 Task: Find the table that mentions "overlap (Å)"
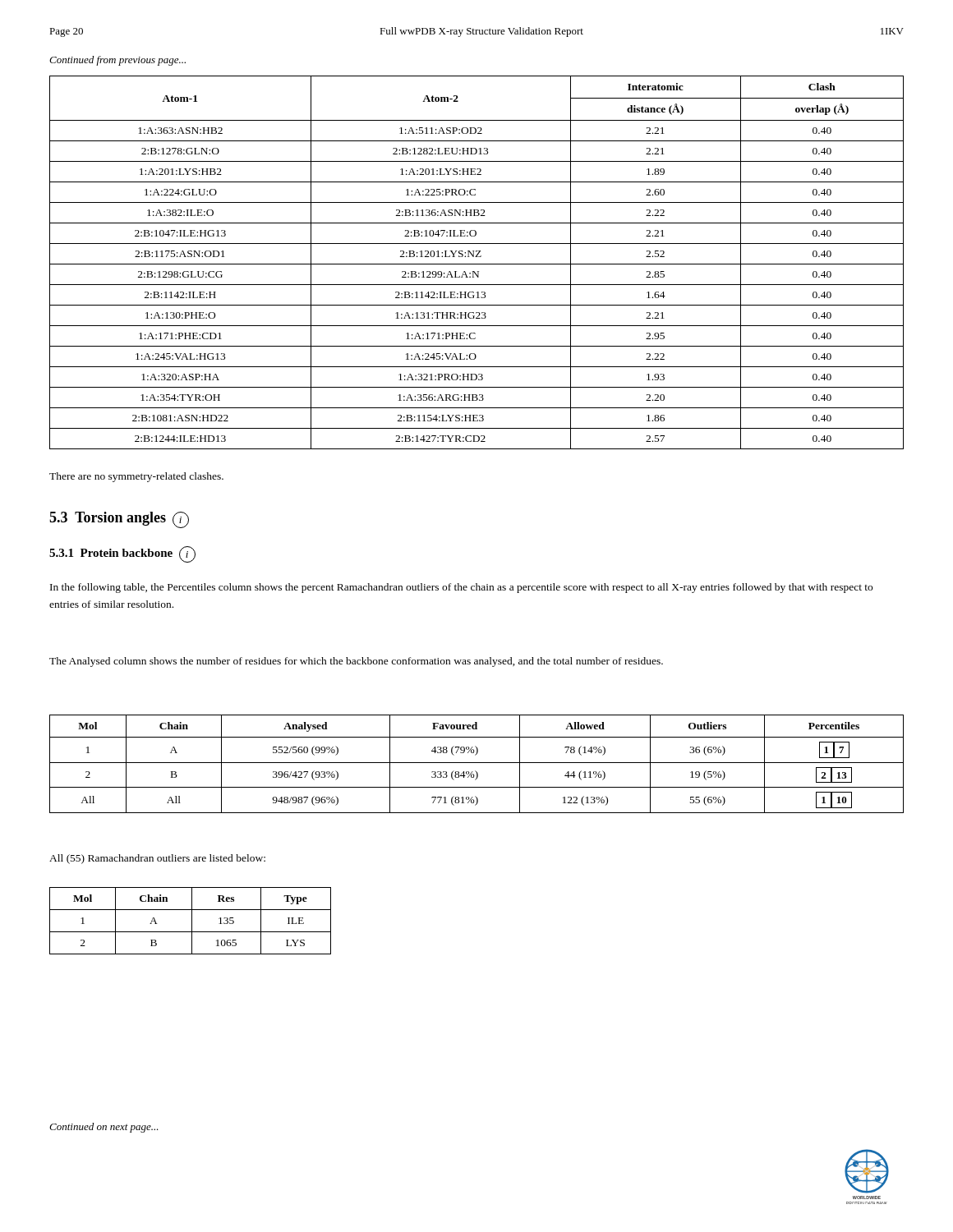pos(476,262)
